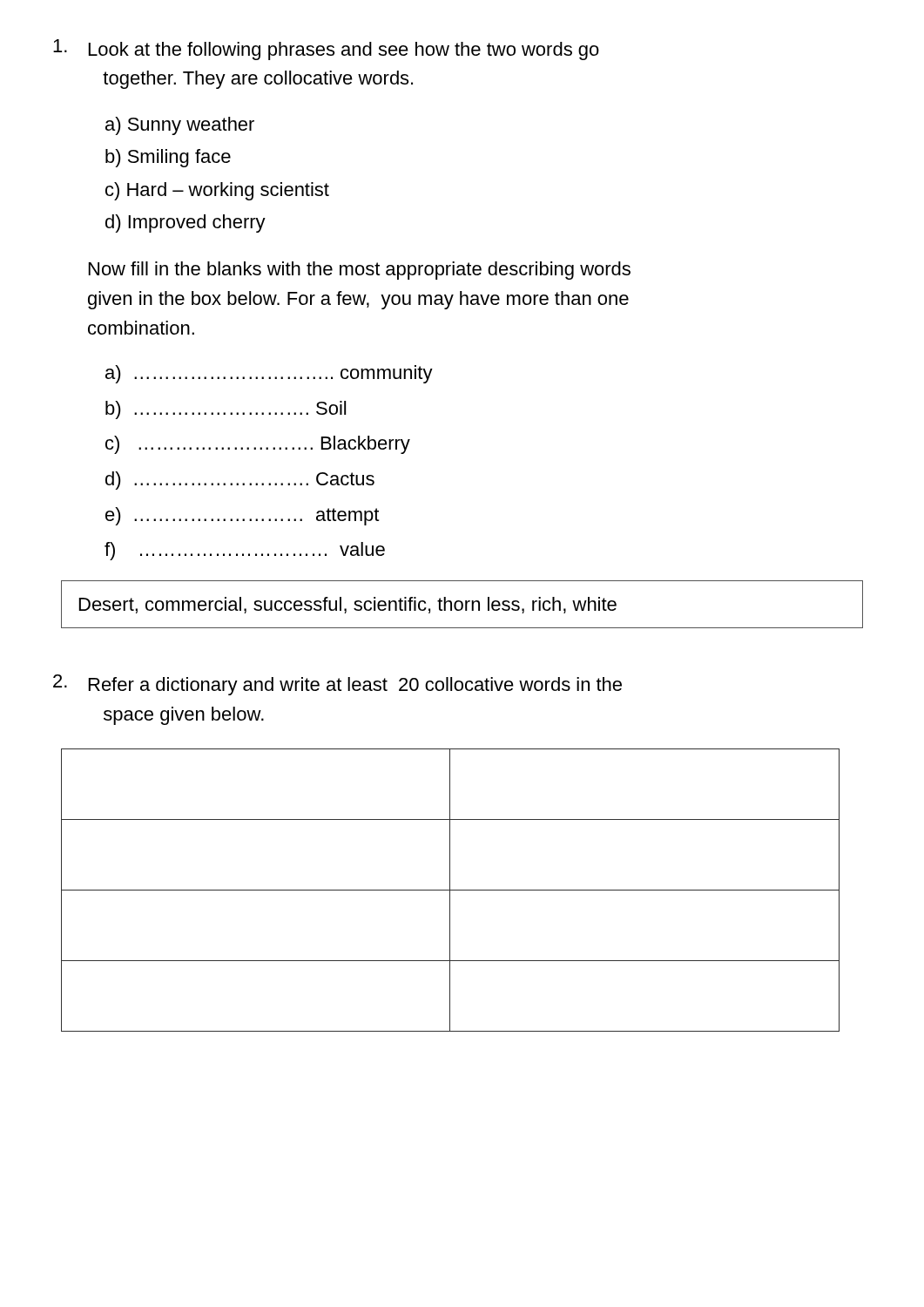Point to the element starting "a) ………………………….. community"
Viewport: 924px width, 1307px height.
click(268, 372)
